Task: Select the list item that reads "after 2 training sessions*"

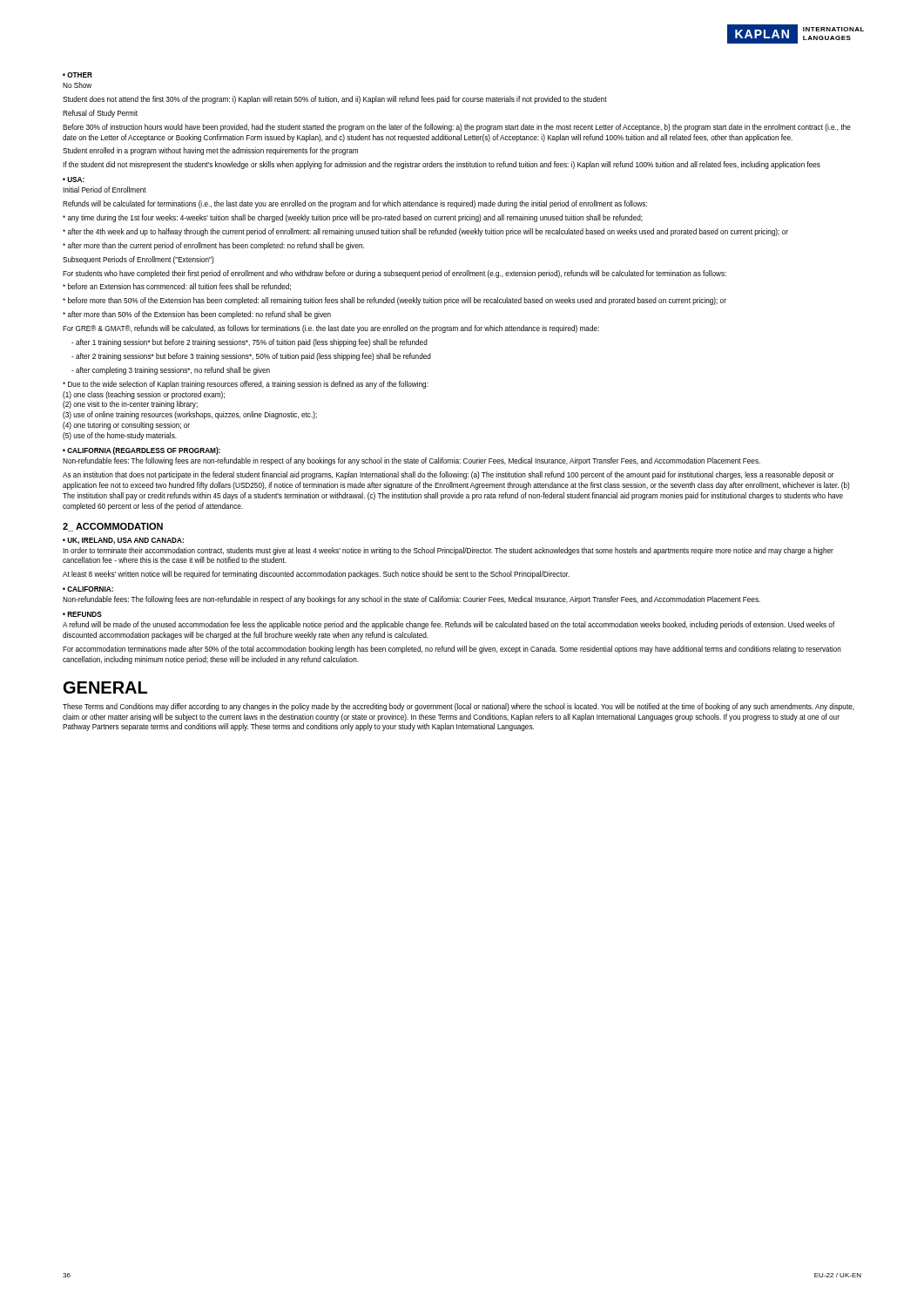Action: tap(251, 357)
